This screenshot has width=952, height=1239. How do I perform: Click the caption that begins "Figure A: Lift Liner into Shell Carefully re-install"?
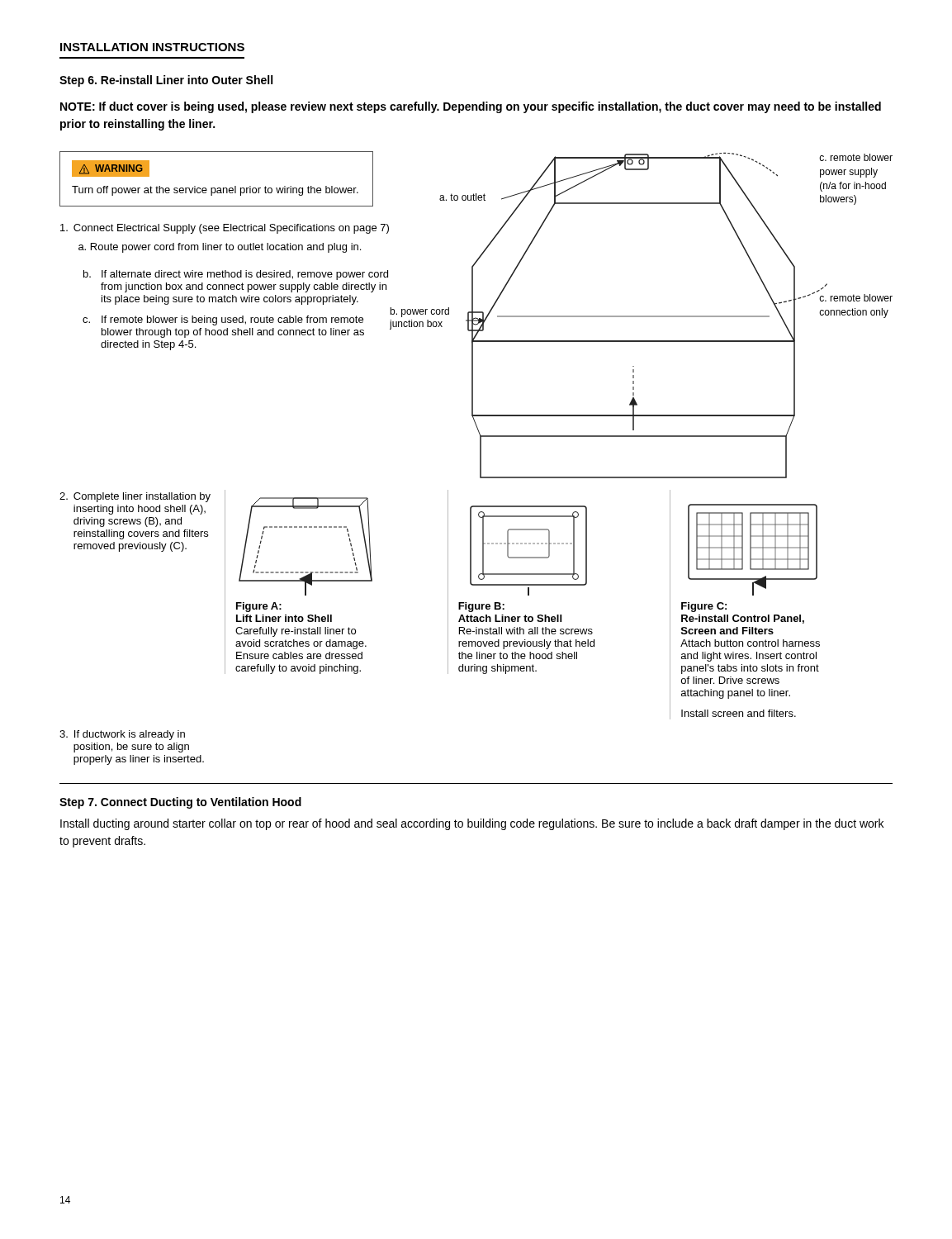click(305, 637)
